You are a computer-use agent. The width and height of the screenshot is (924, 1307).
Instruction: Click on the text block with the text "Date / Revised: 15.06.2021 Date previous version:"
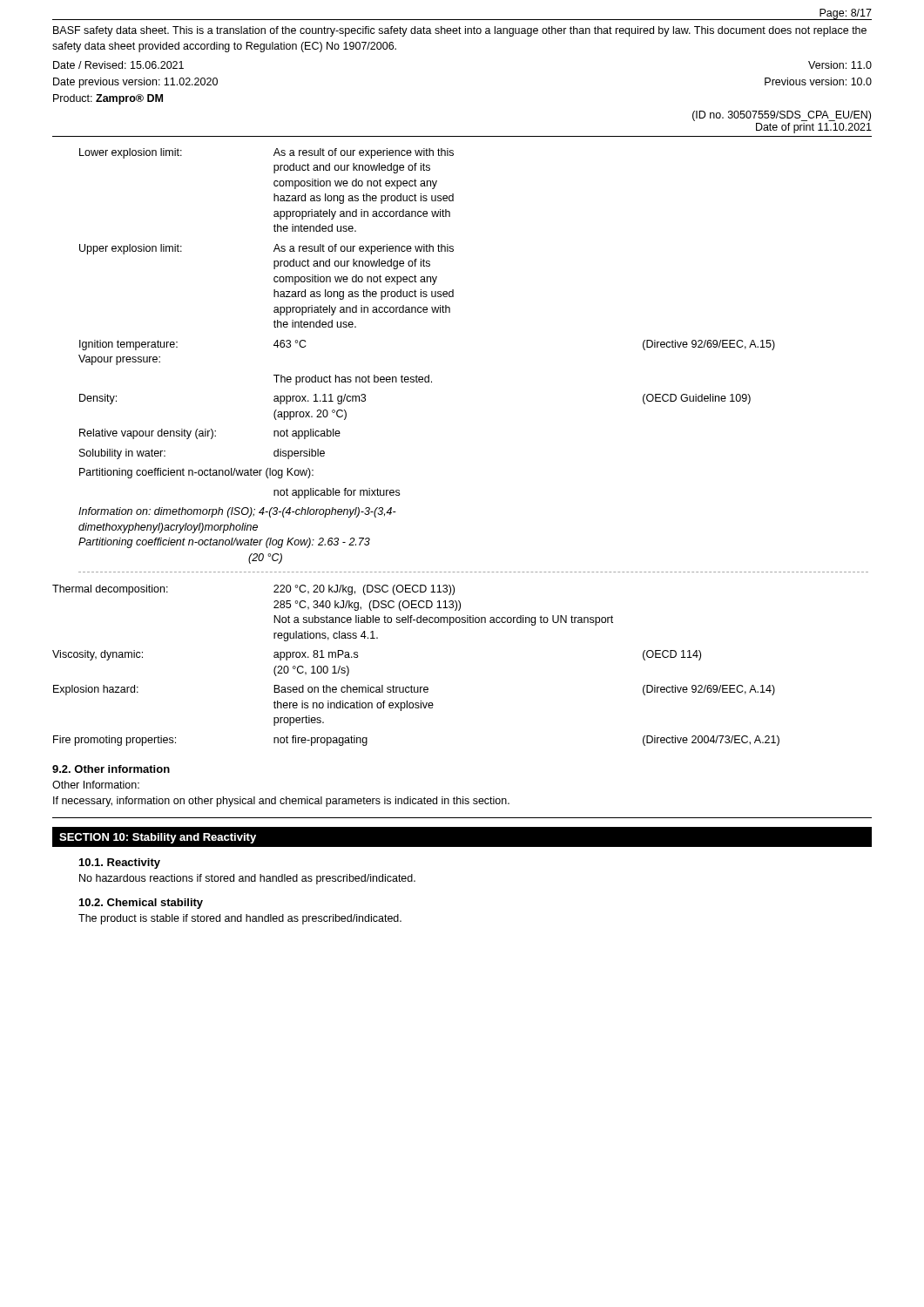click(115, 66)
